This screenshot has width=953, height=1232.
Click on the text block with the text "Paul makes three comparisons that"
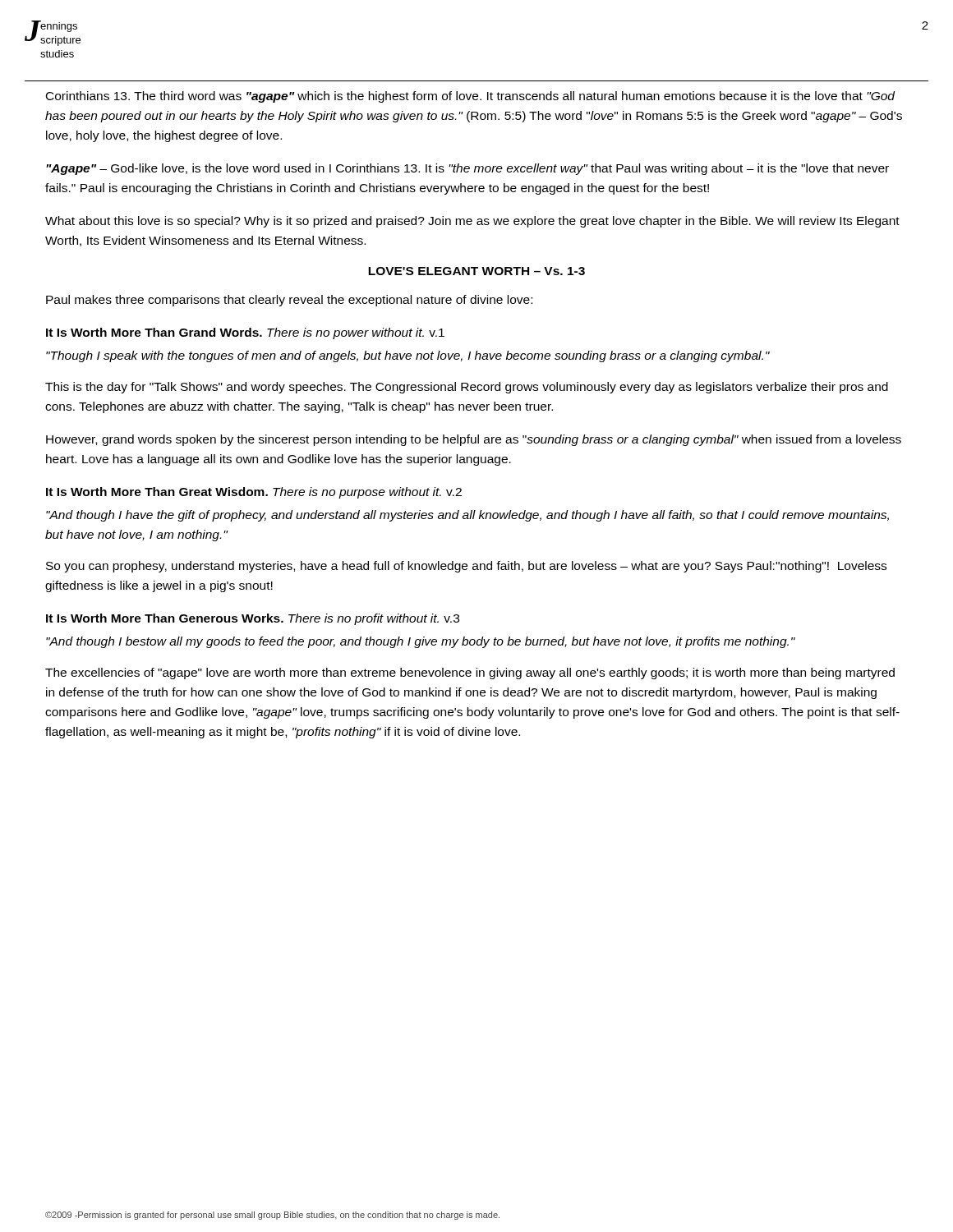[x=289, y=299]
